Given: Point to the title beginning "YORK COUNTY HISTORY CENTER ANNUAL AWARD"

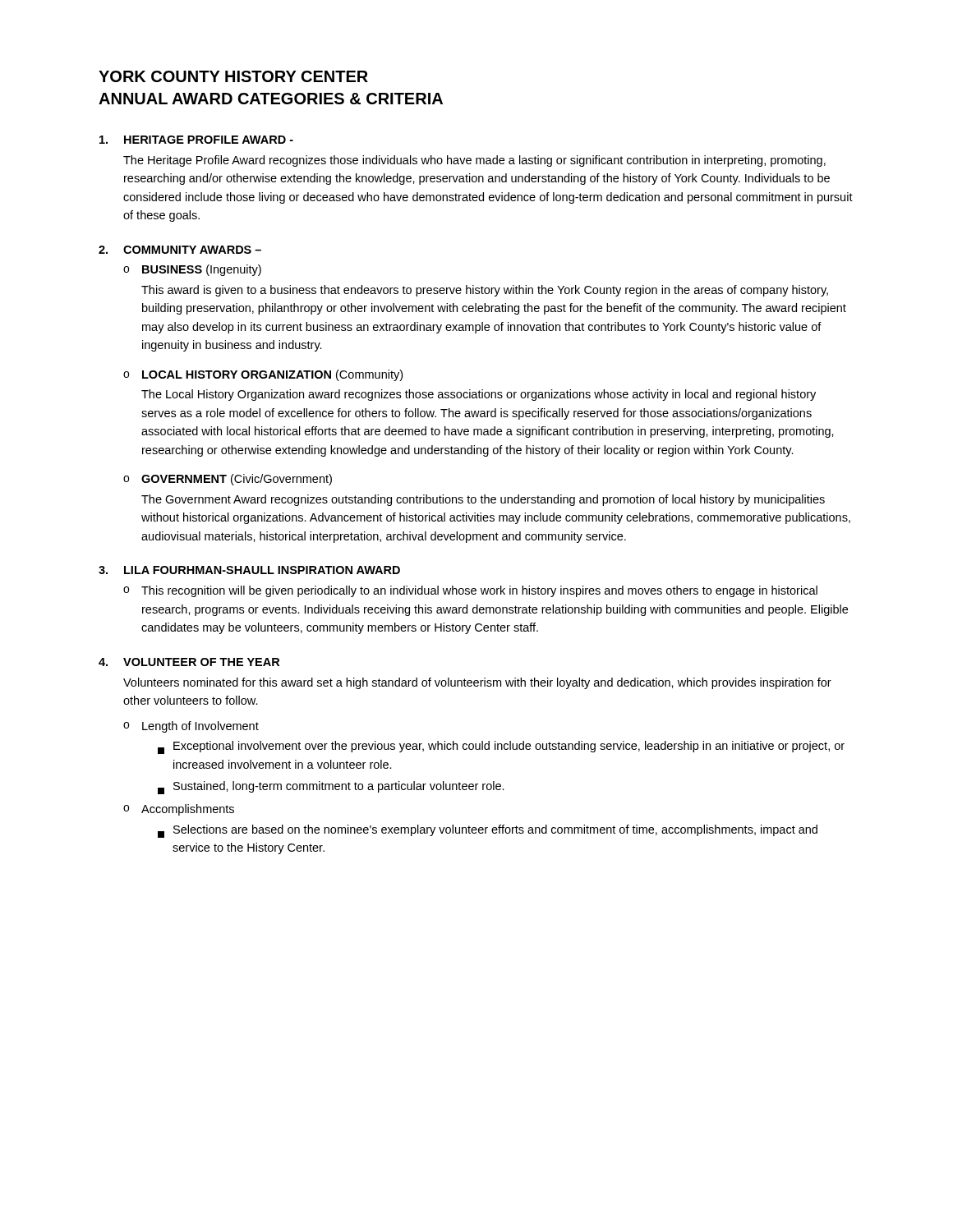Looking at the screenshot, I should pyautogui.click(x=233, y=76).
